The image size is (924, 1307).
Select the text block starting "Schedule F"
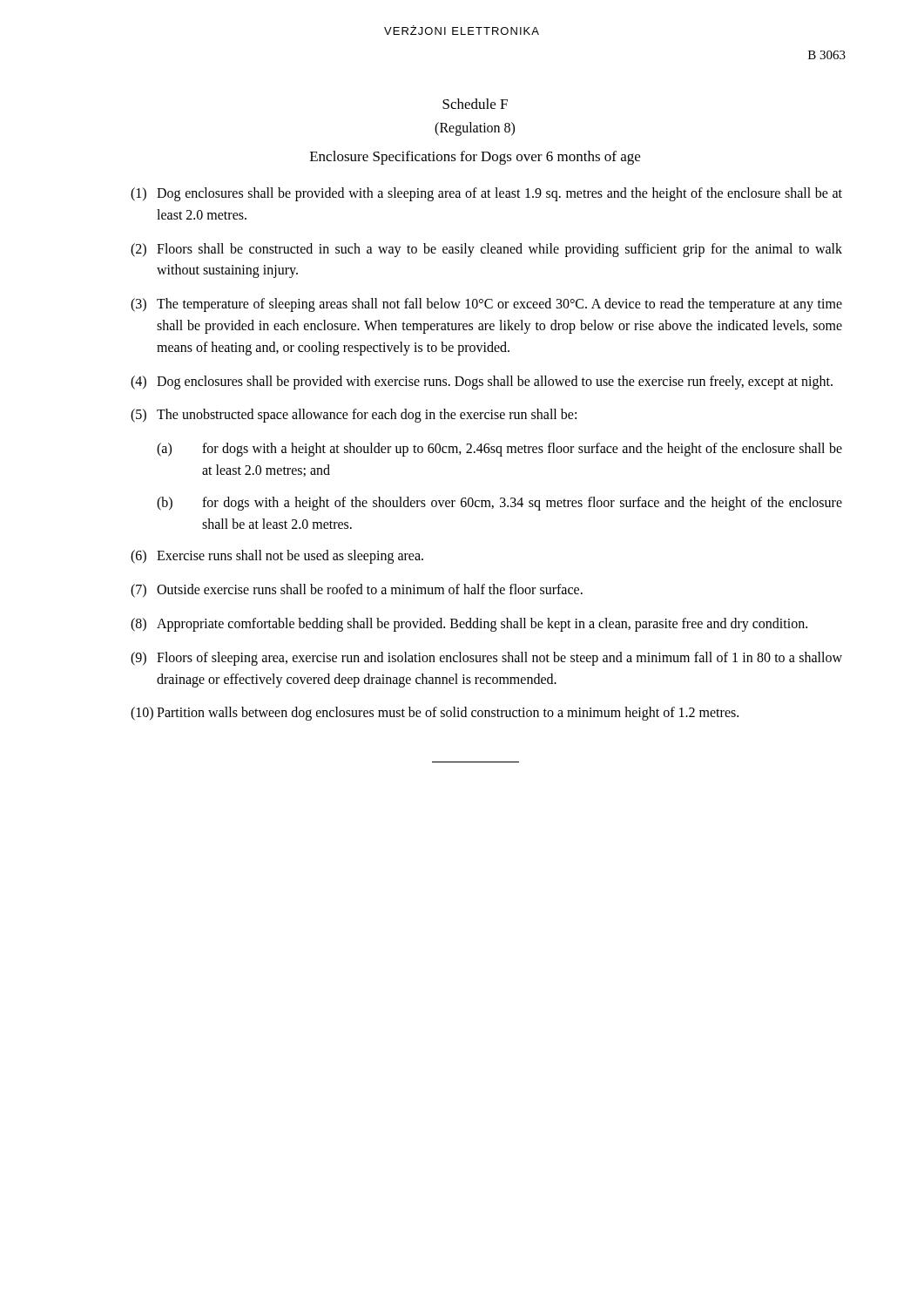tap(475, 104)
